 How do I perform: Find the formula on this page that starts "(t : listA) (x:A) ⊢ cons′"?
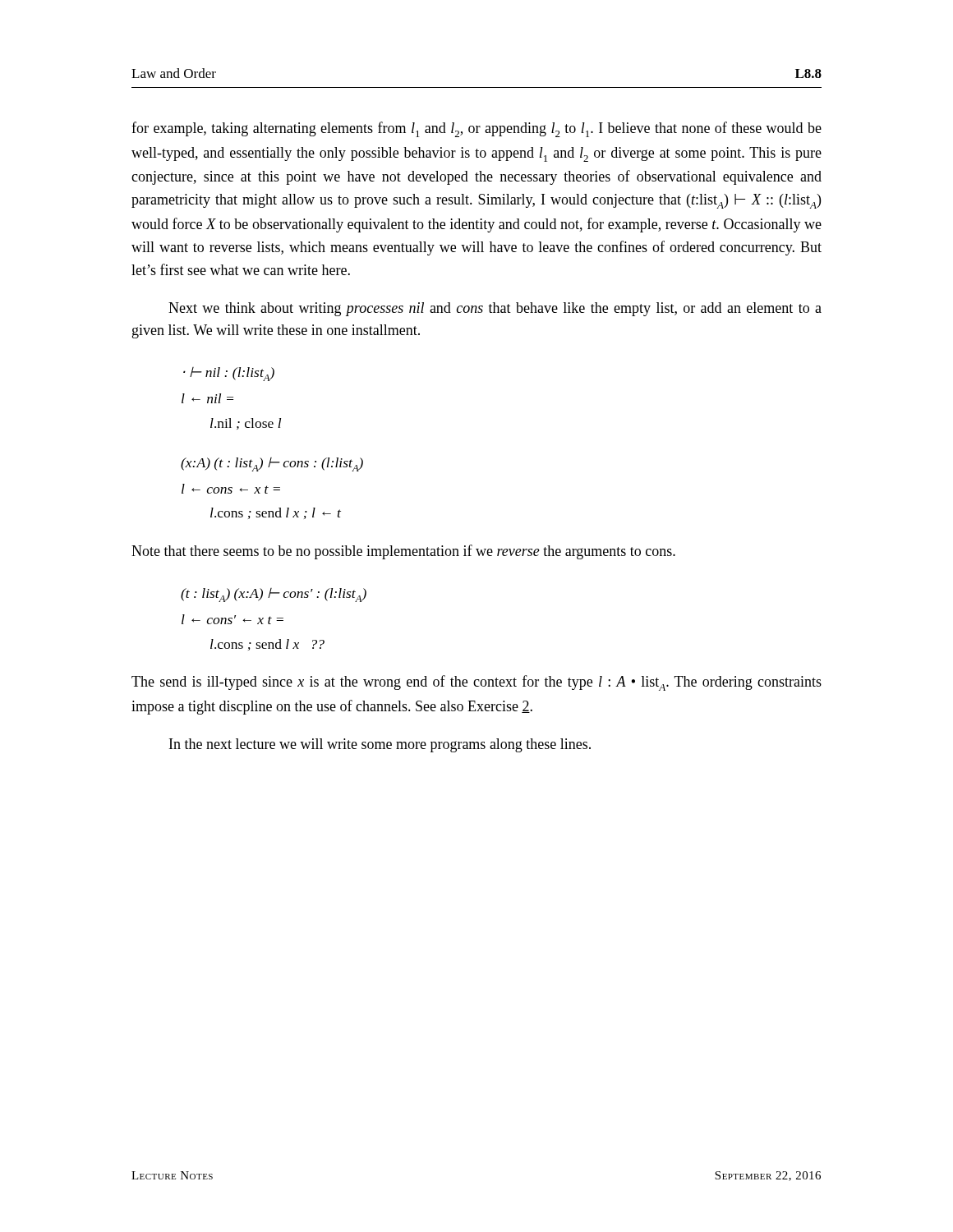(x=274, y=618)
